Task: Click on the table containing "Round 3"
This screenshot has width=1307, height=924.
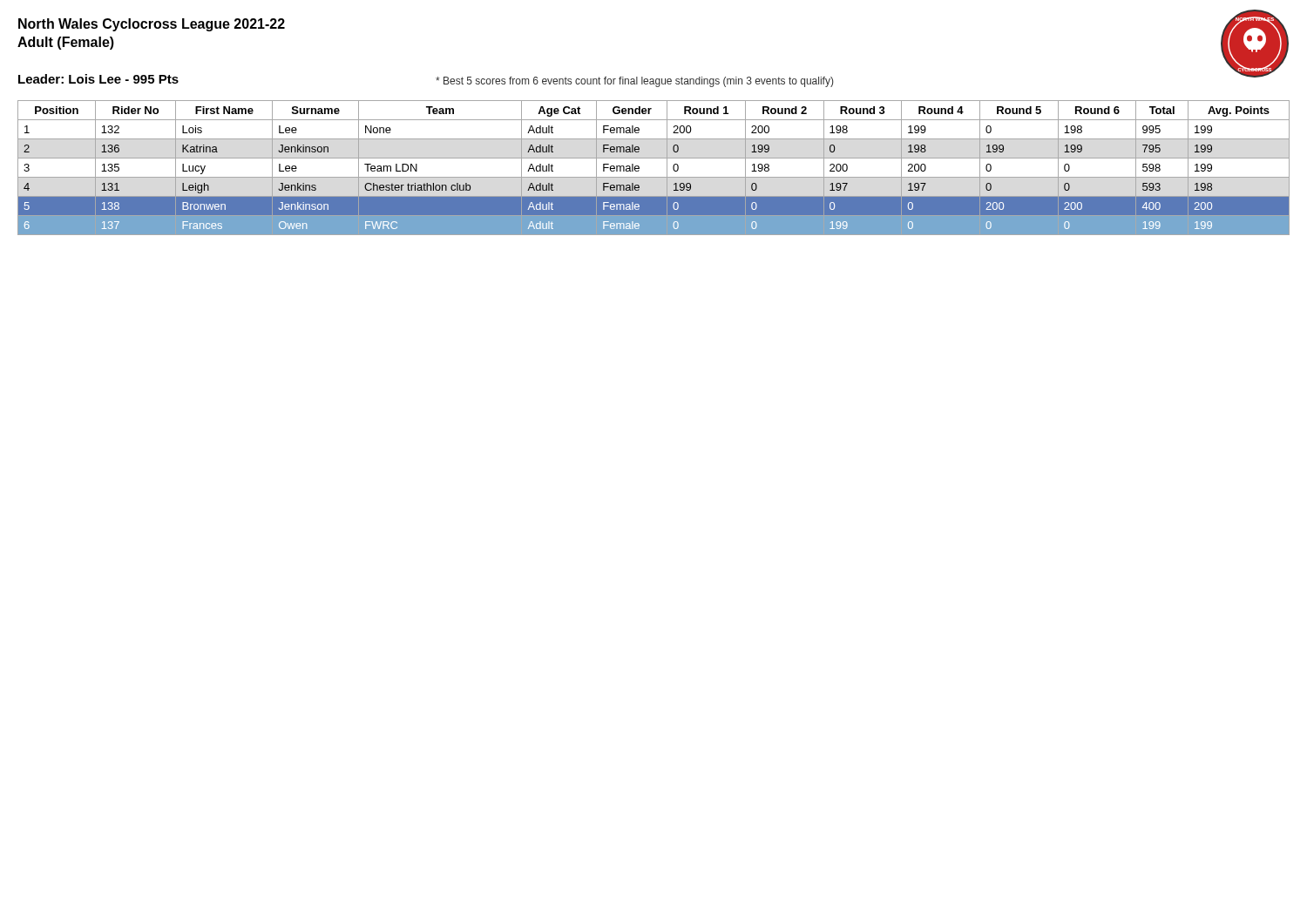Action: click(x=654, y=168)
